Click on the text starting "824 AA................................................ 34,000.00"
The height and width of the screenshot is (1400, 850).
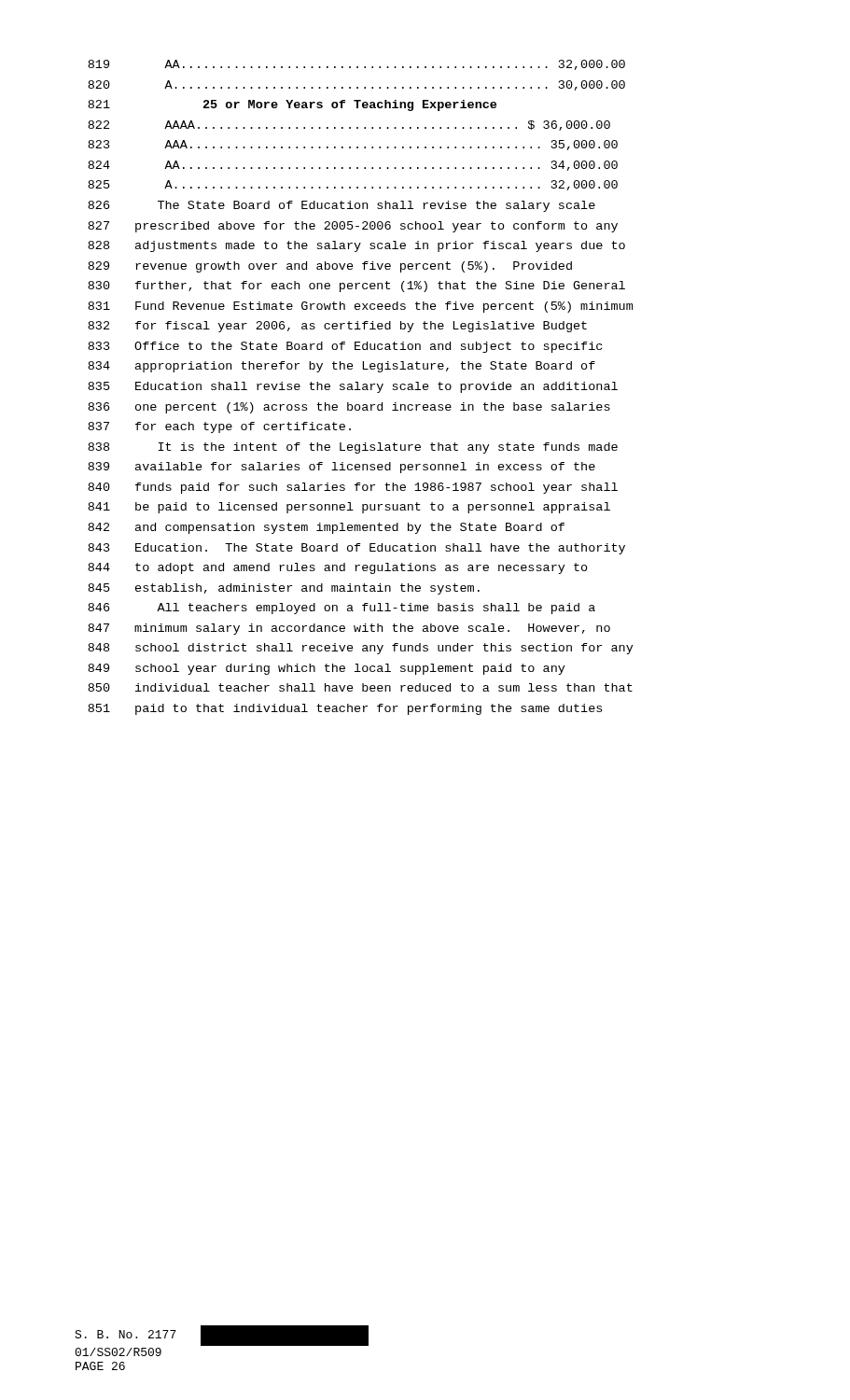pos(346,166)
